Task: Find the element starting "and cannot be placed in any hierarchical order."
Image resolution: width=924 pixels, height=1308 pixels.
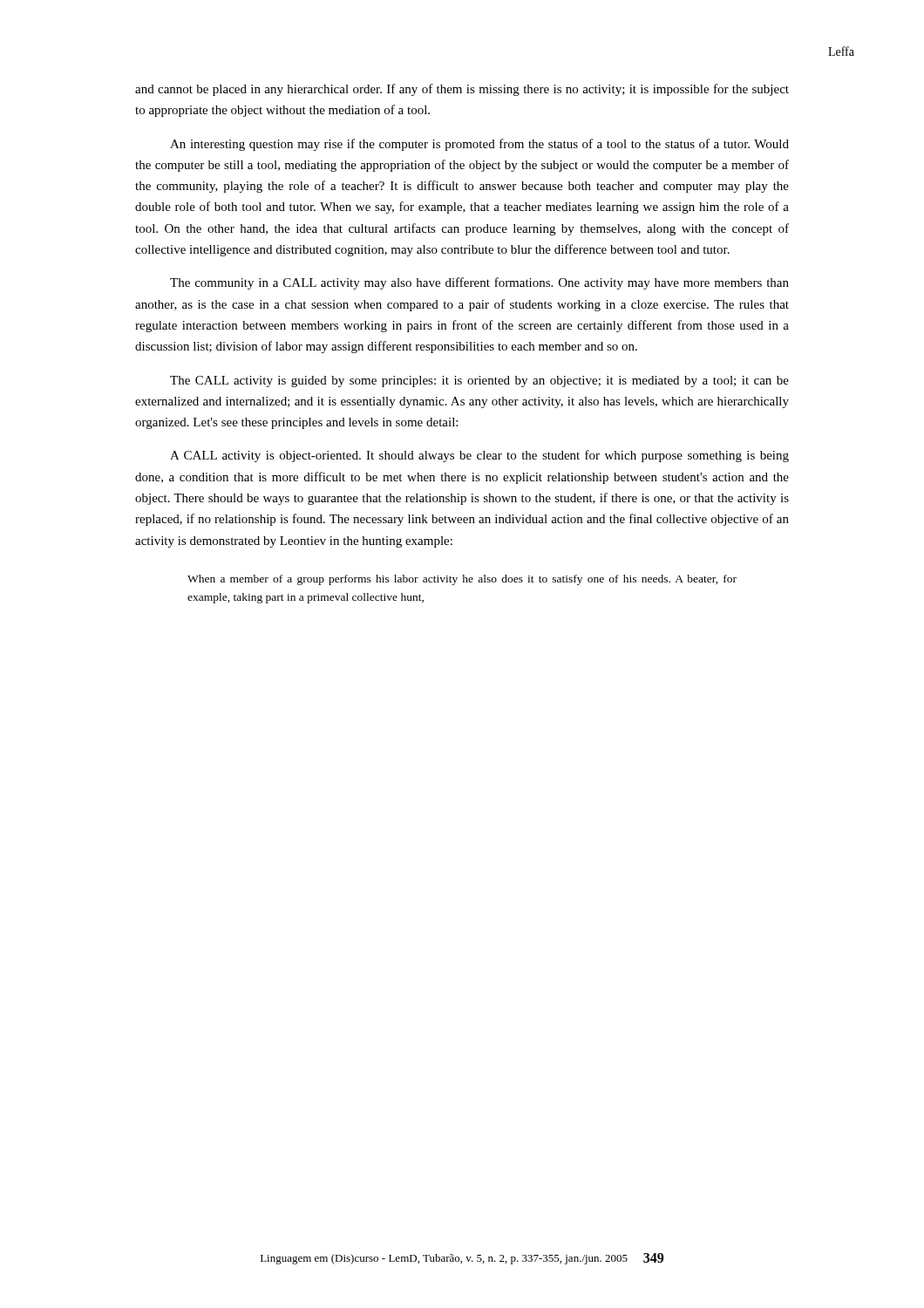Action: tap(462, 315)
